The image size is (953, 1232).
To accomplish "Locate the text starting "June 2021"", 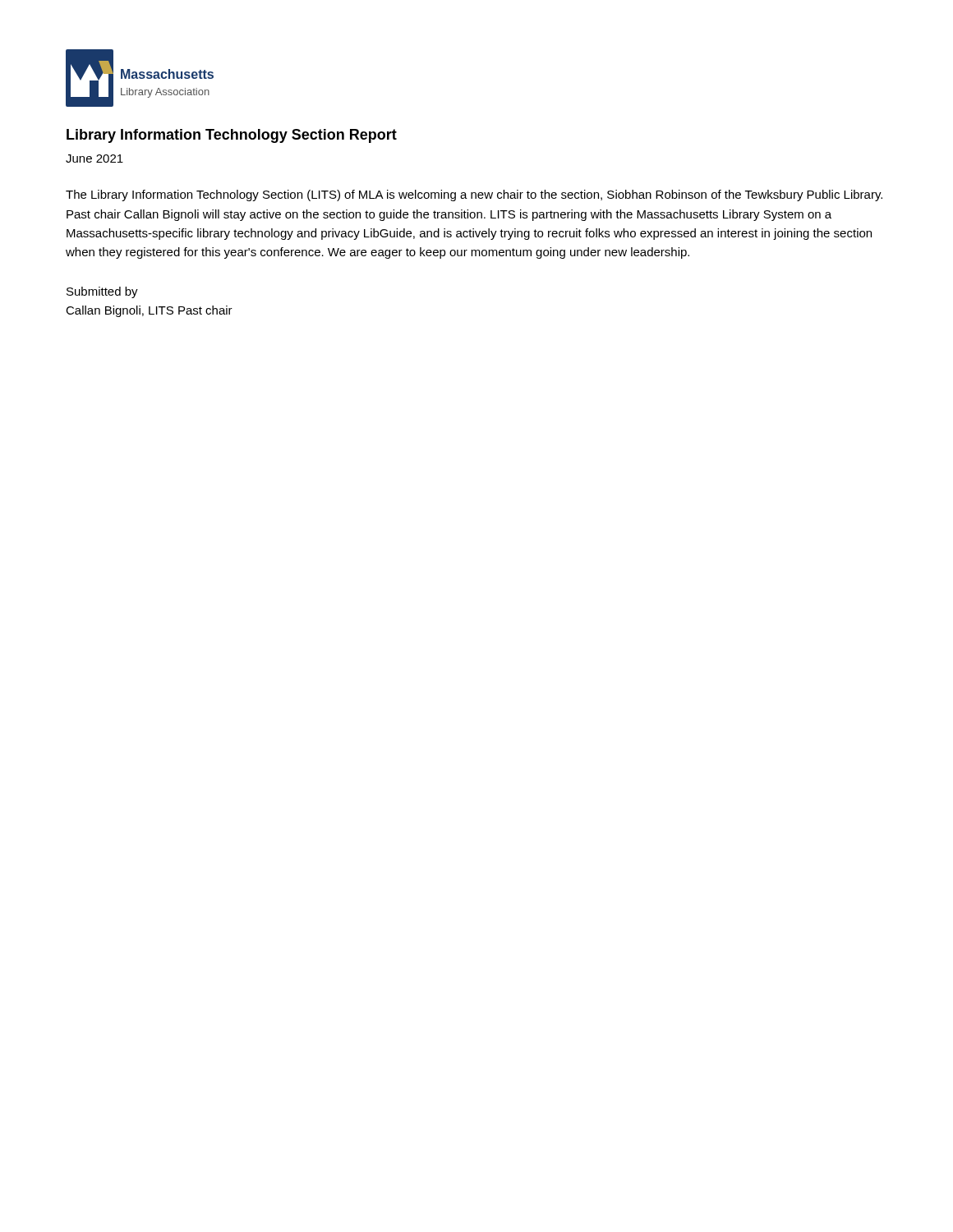I will [x=95, y=158].
